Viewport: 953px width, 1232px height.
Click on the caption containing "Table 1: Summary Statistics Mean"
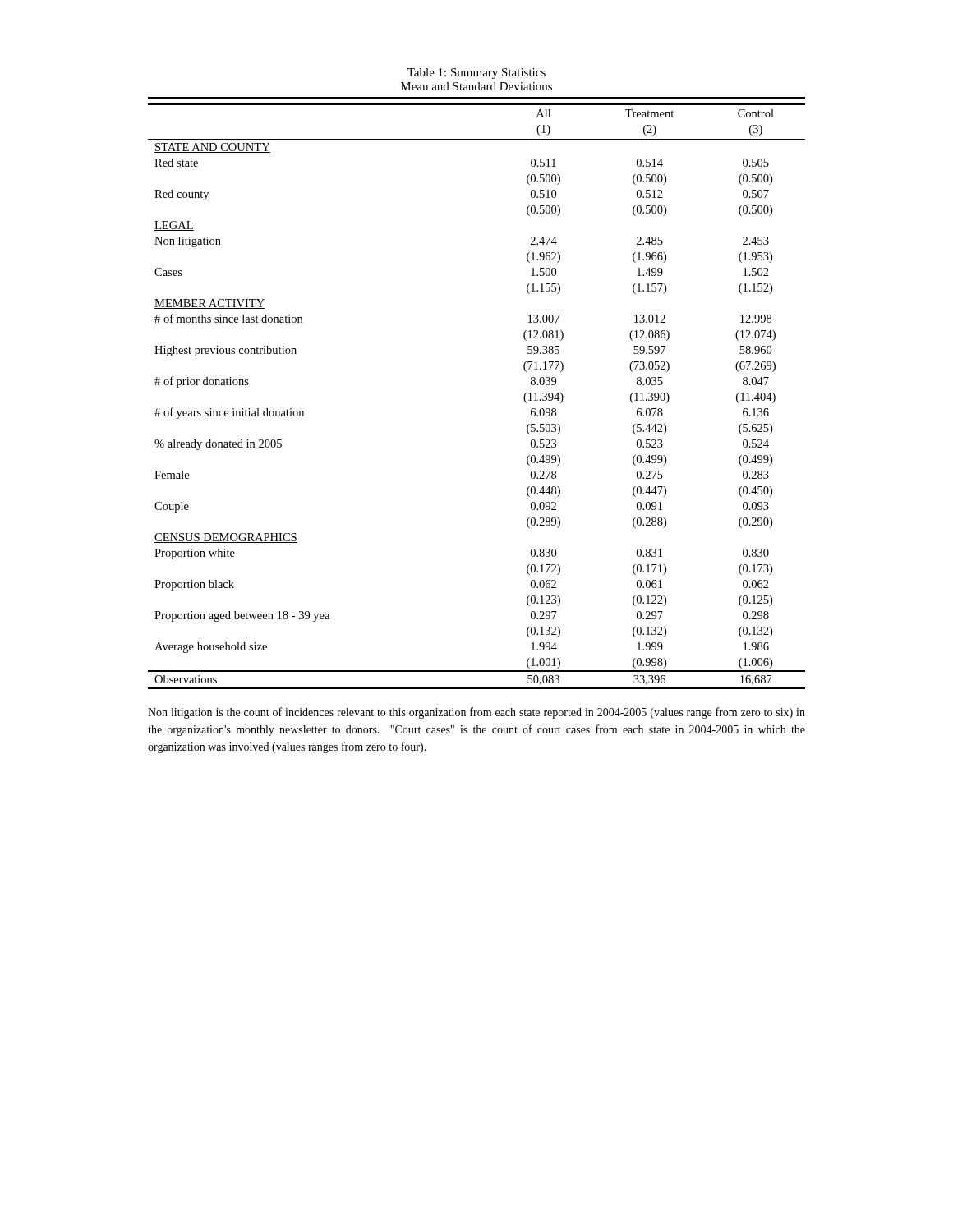pyautogui.click(x=476, y=82)
